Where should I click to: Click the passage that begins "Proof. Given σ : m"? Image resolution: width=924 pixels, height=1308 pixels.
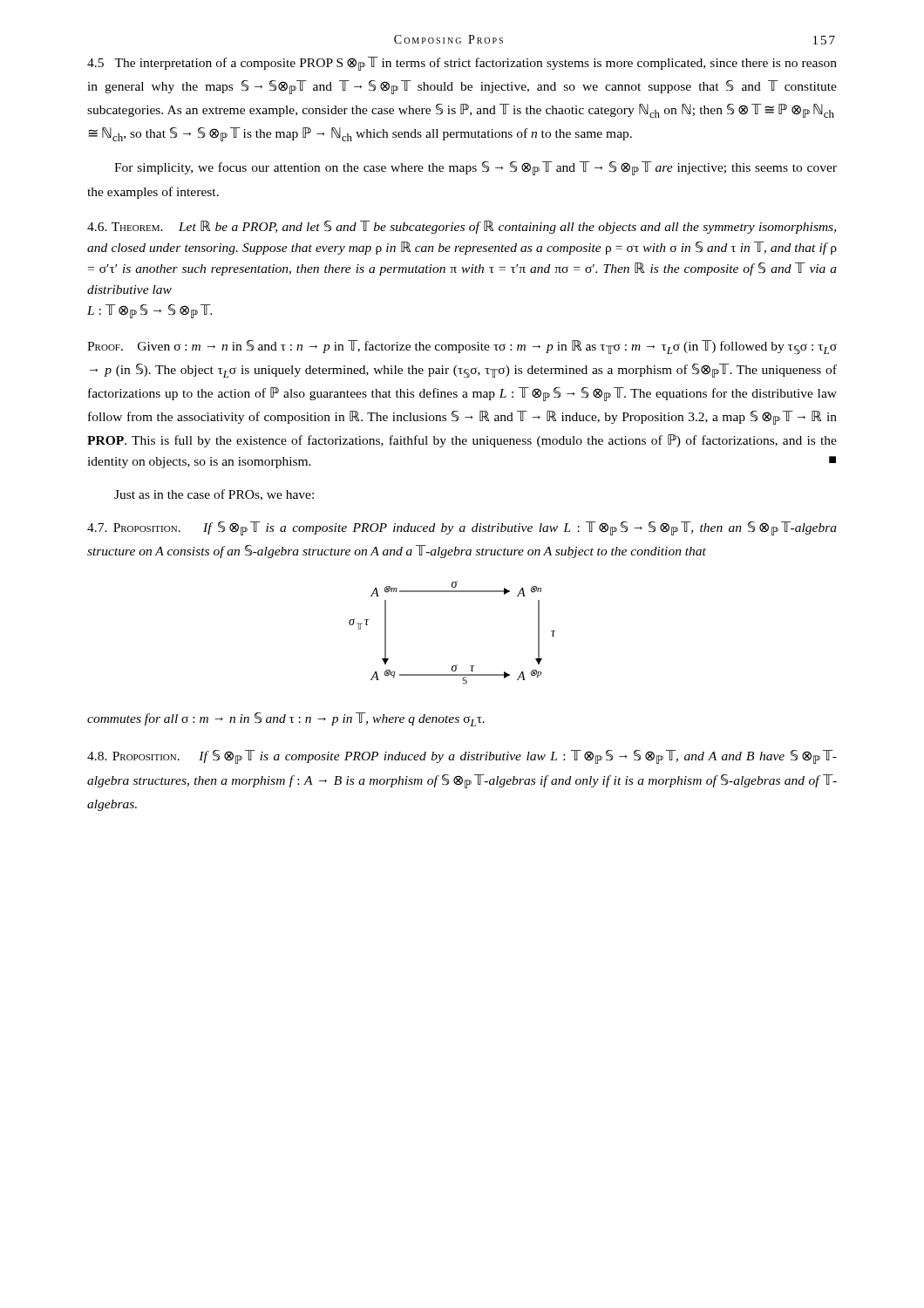coord(462,404)
